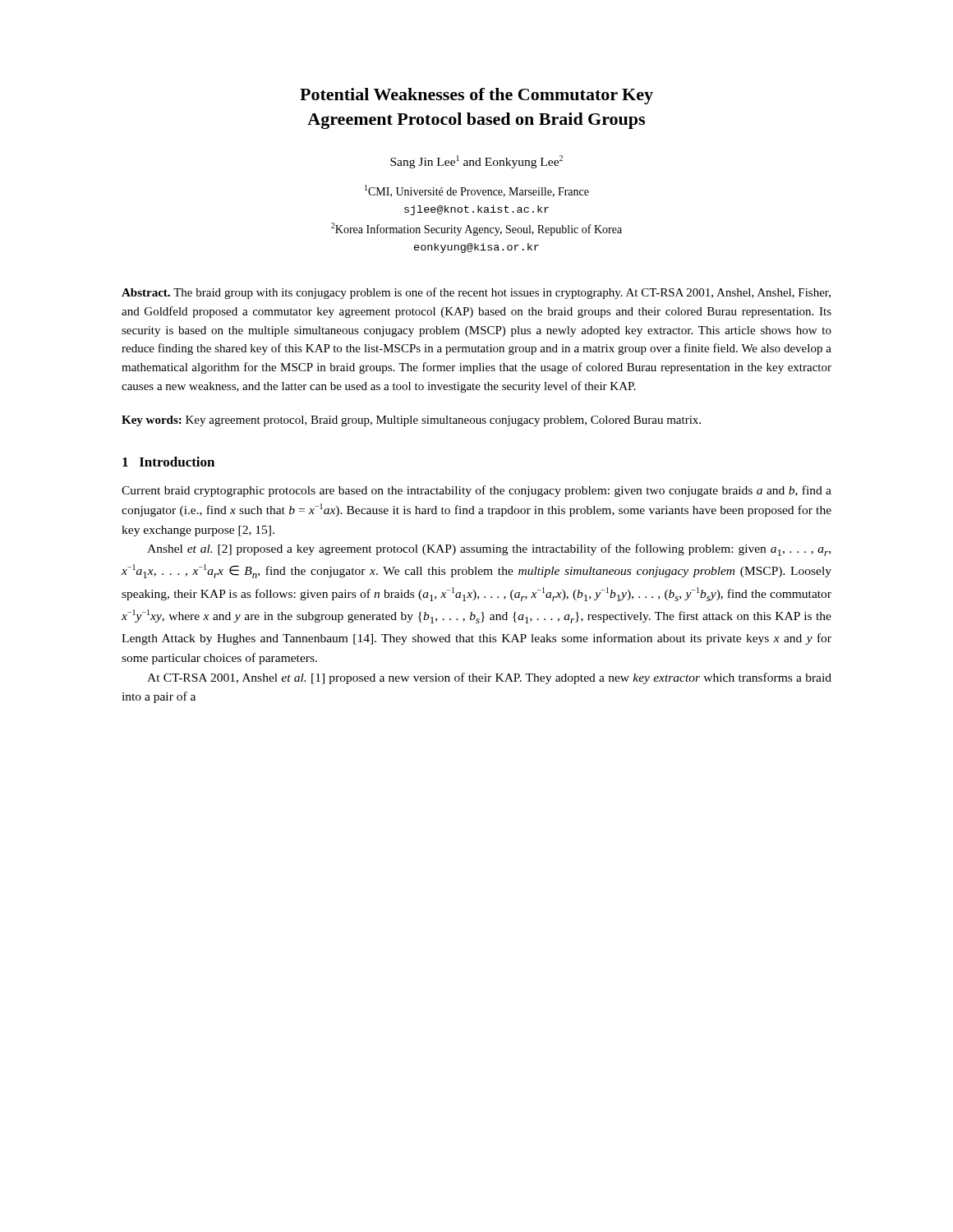Click the title that begins "Potential Weaknesses of the"

tap(476, 107)
